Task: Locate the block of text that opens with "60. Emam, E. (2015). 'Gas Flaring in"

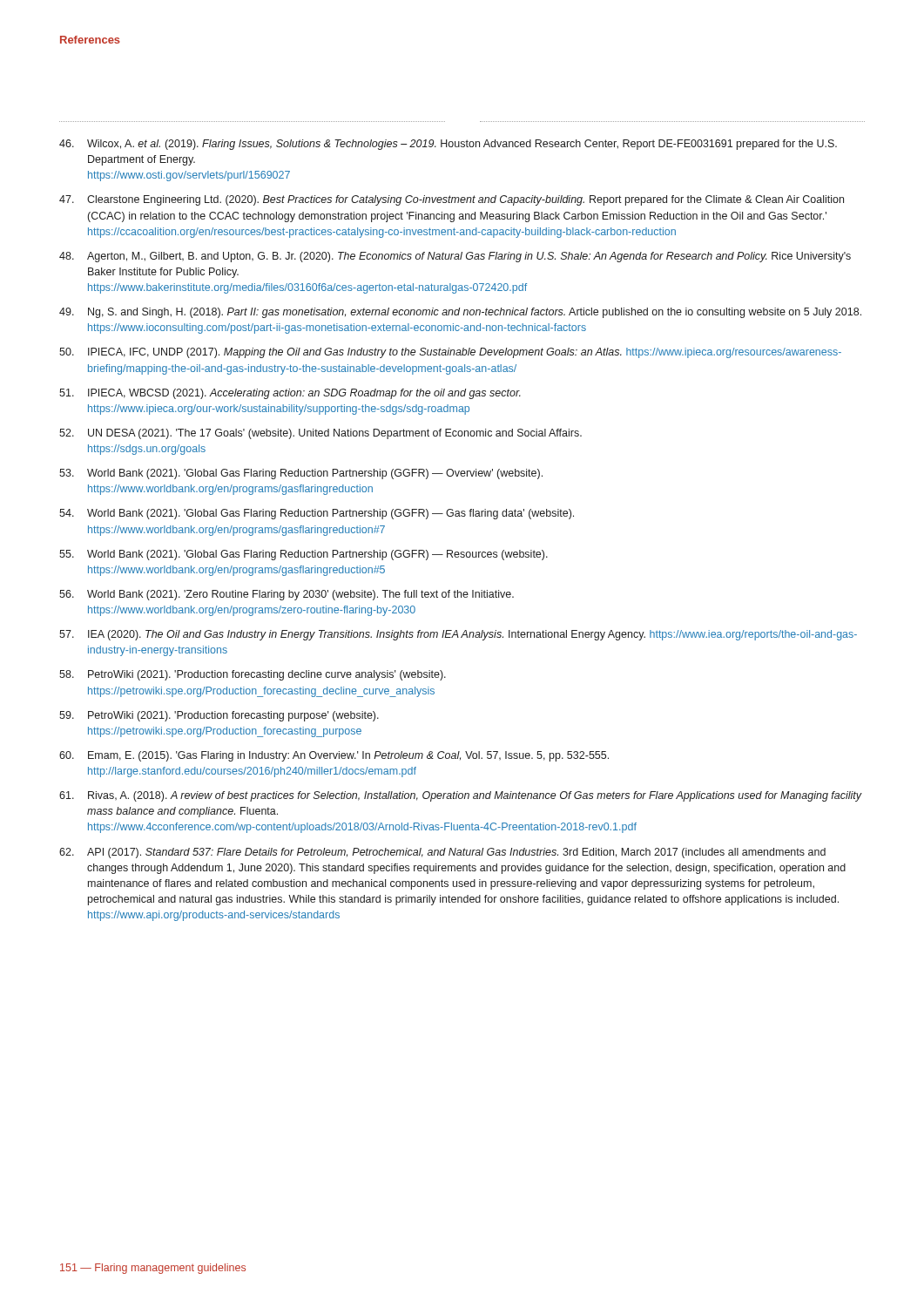Action: (x=462, y=763)
